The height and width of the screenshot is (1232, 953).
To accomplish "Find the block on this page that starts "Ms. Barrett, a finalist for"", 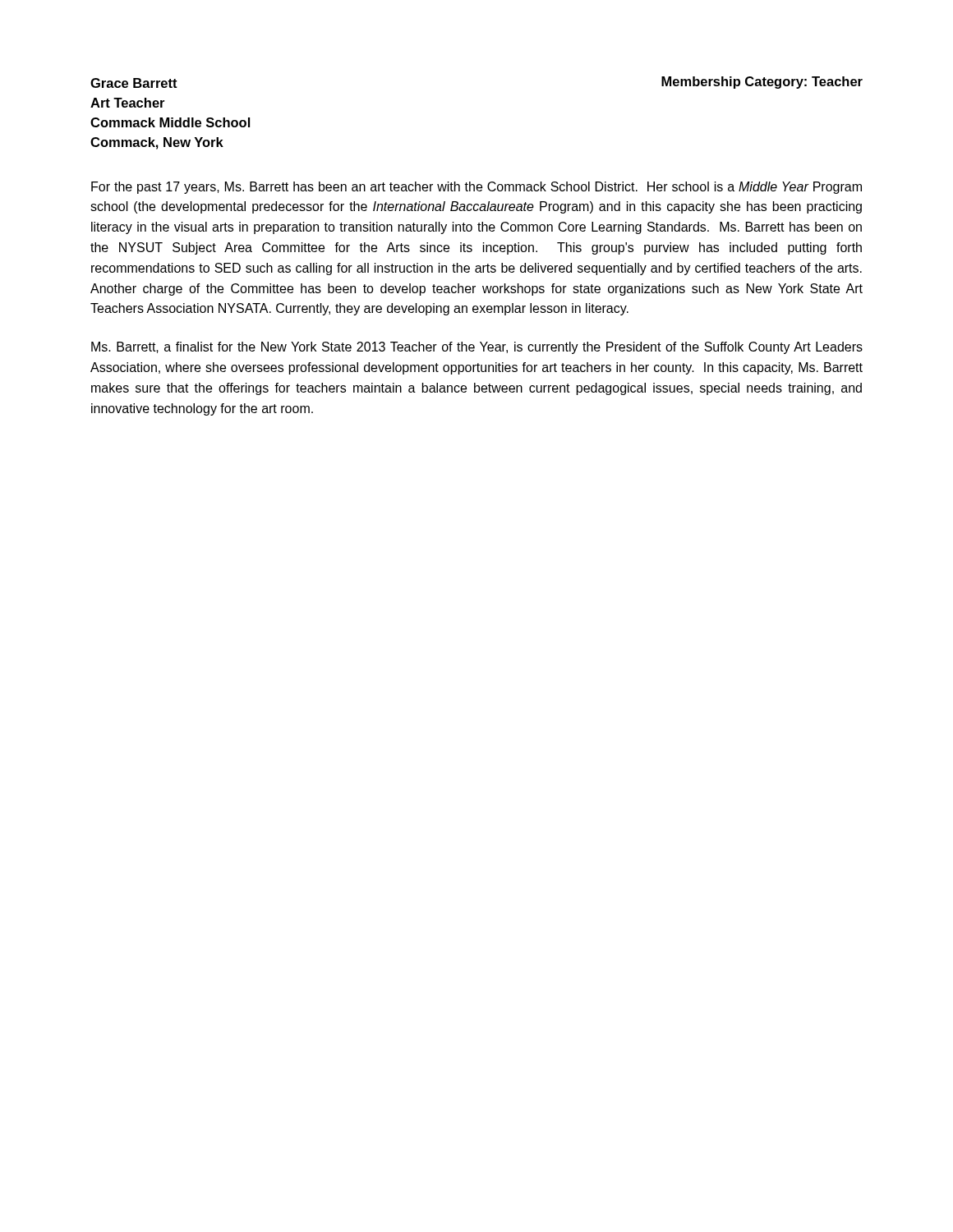I will (476, 378).
